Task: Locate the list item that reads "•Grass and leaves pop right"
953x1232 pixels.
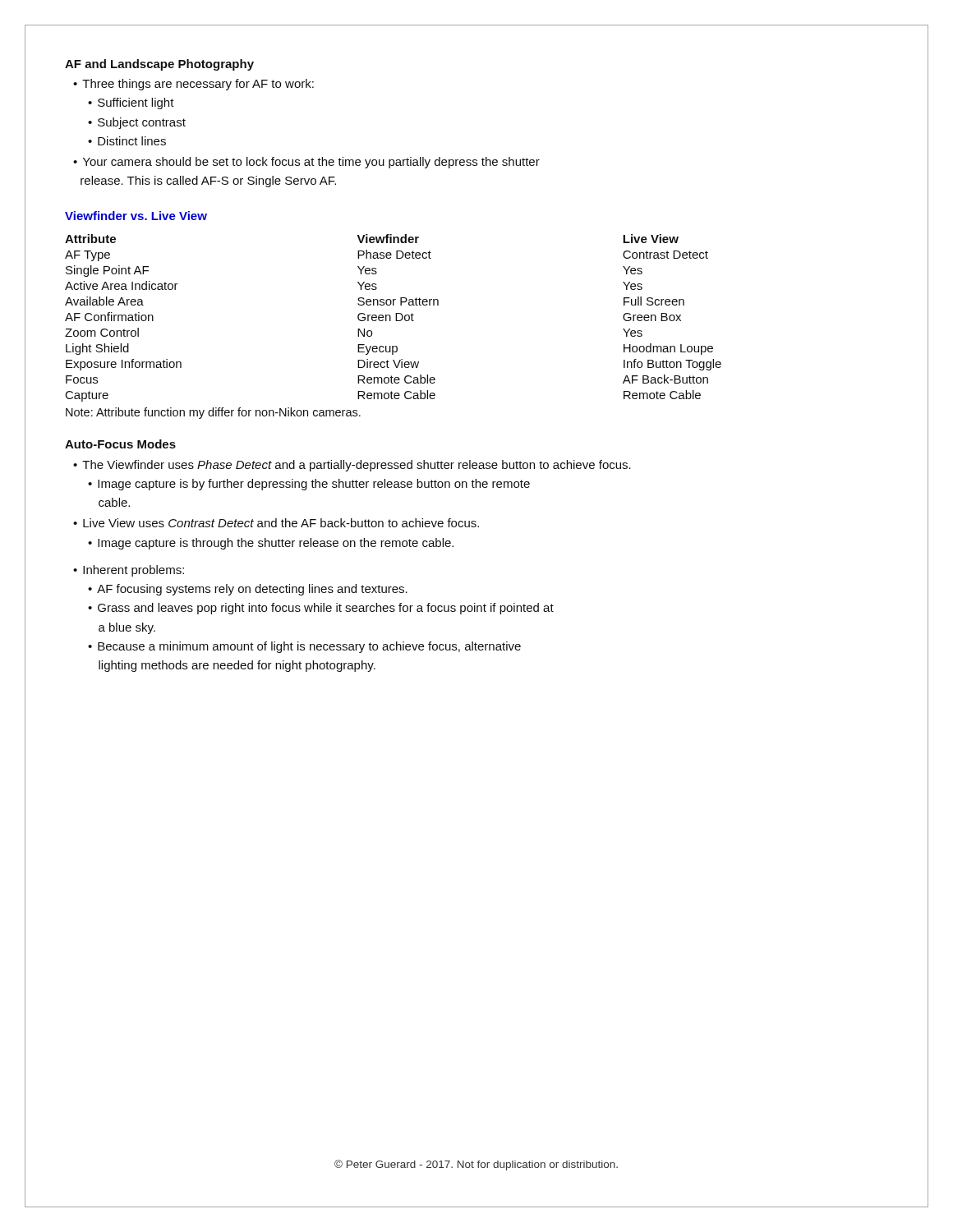Action: pos(321,616)
